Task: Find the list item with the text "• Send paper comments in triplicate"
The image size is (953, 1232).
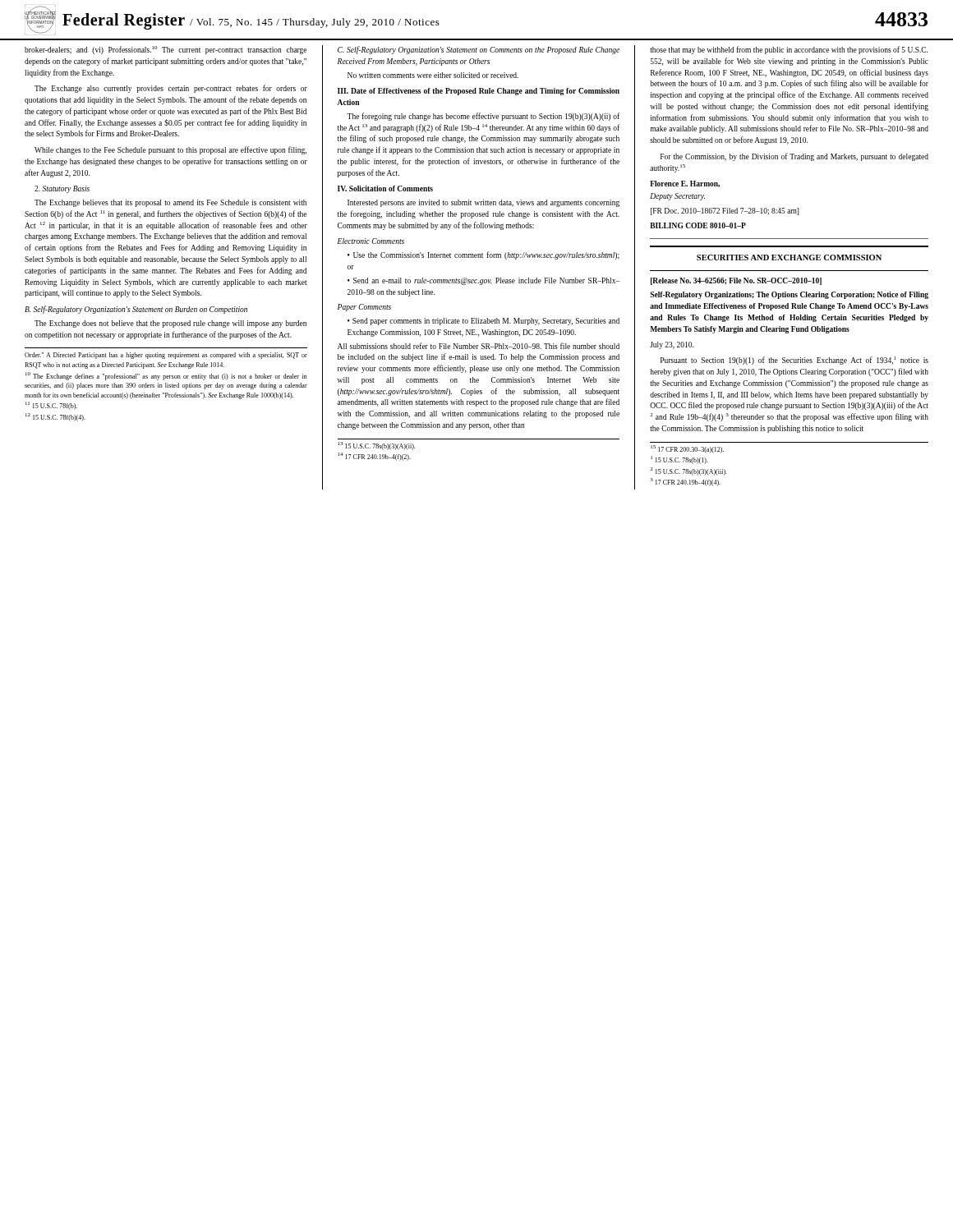Action: pos(483,328)
